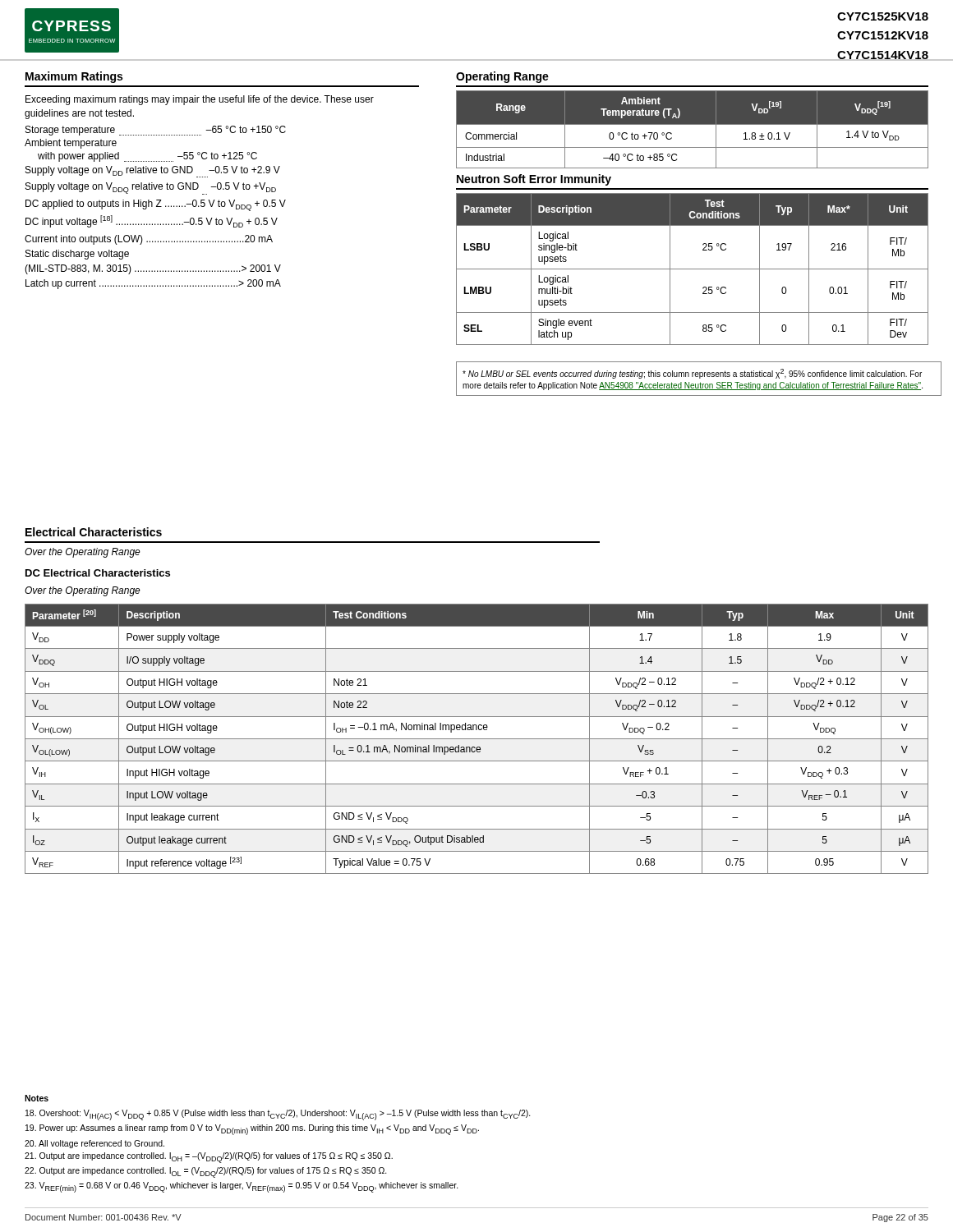Locate the text "Electrical Characteristics"
953x1232 pixels.
[93, 532]
